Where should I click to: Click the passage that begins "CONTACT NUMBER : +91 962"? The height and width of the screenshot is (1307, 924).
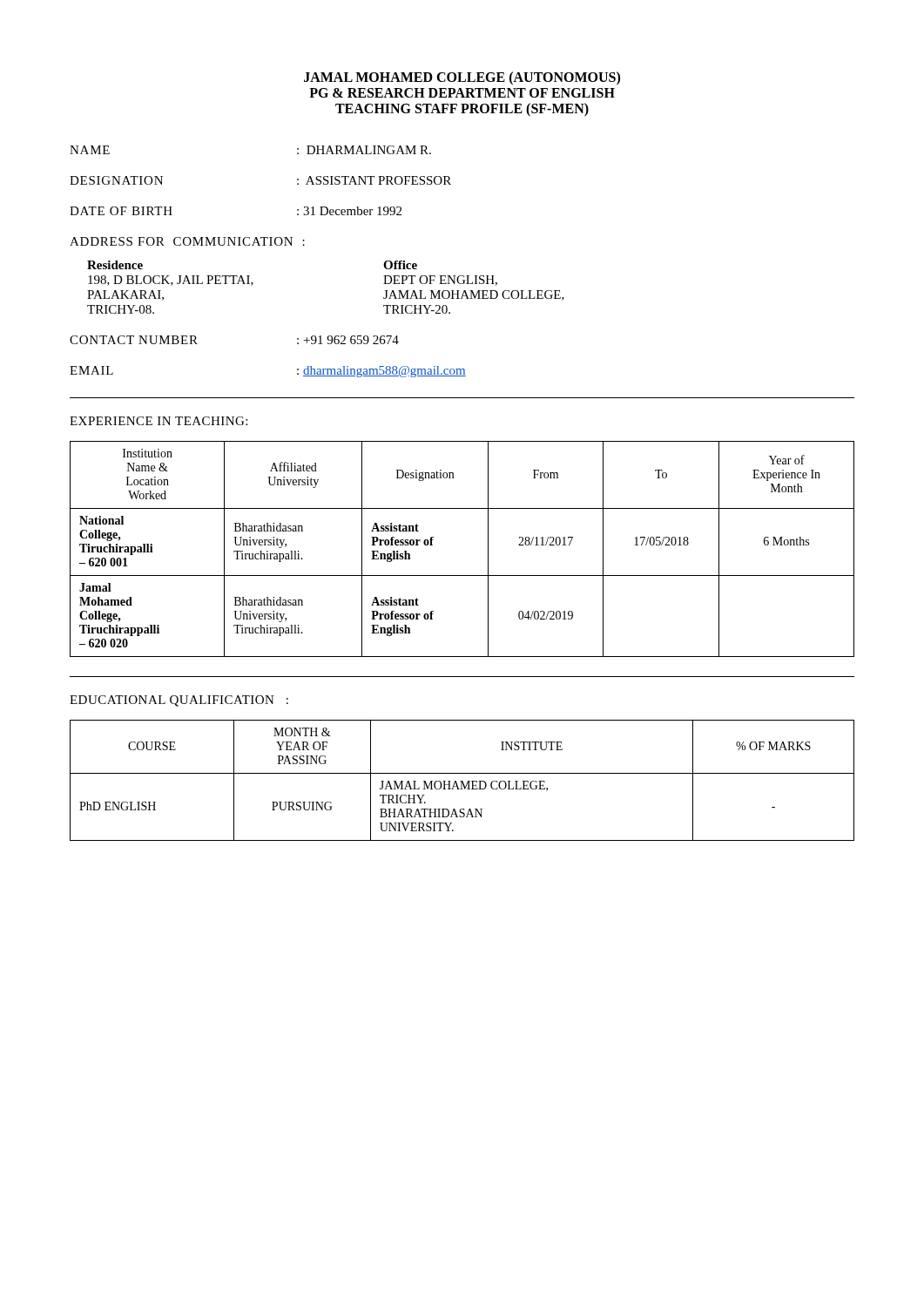(130, 339)
